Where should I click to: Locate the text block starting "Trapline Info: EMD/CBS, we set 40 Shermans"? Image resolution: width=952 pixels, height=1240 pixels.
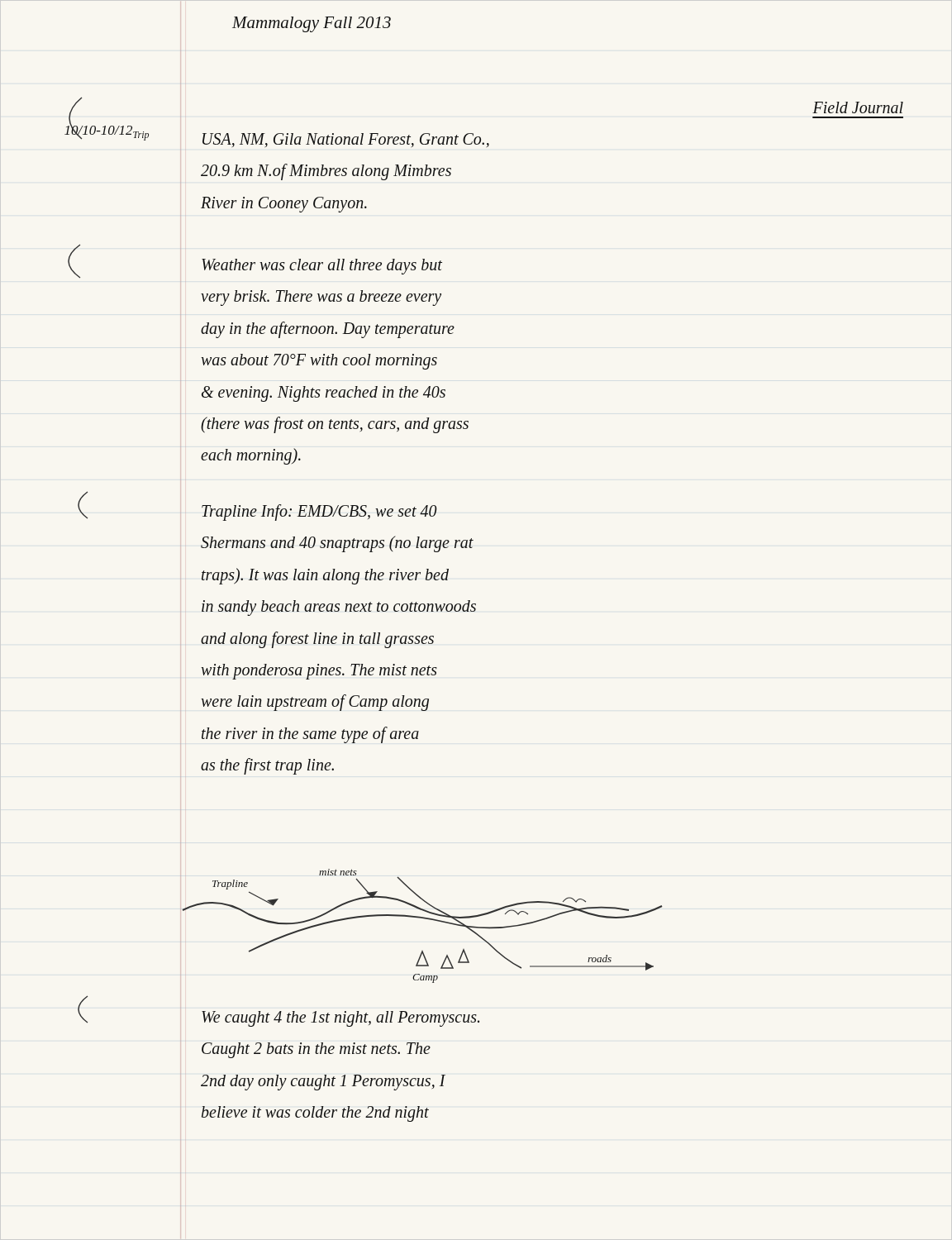point(339,638)
